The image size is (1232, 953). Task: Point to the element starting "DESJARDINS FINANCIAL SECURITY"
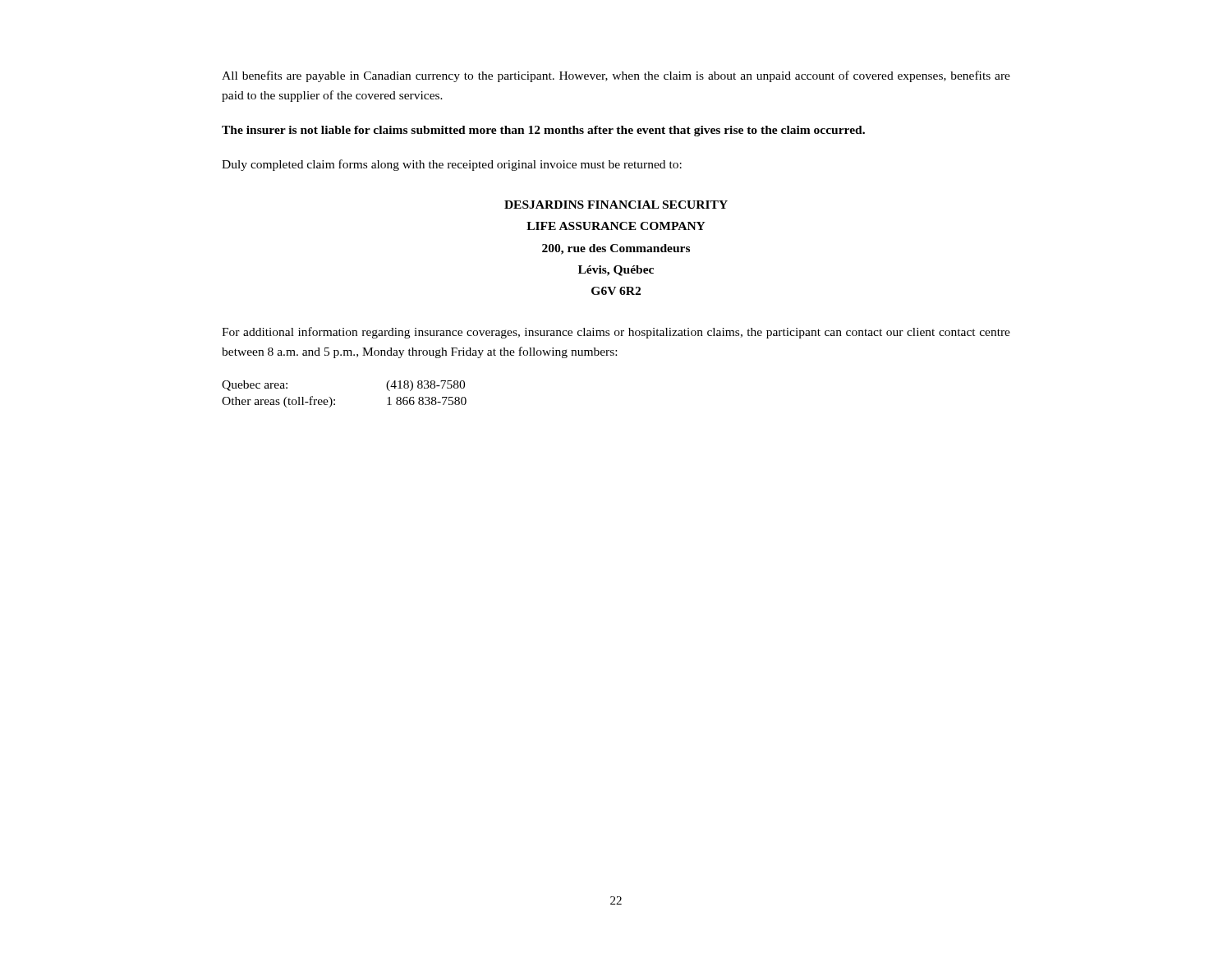pyautogui.click(x=616, y=247)
